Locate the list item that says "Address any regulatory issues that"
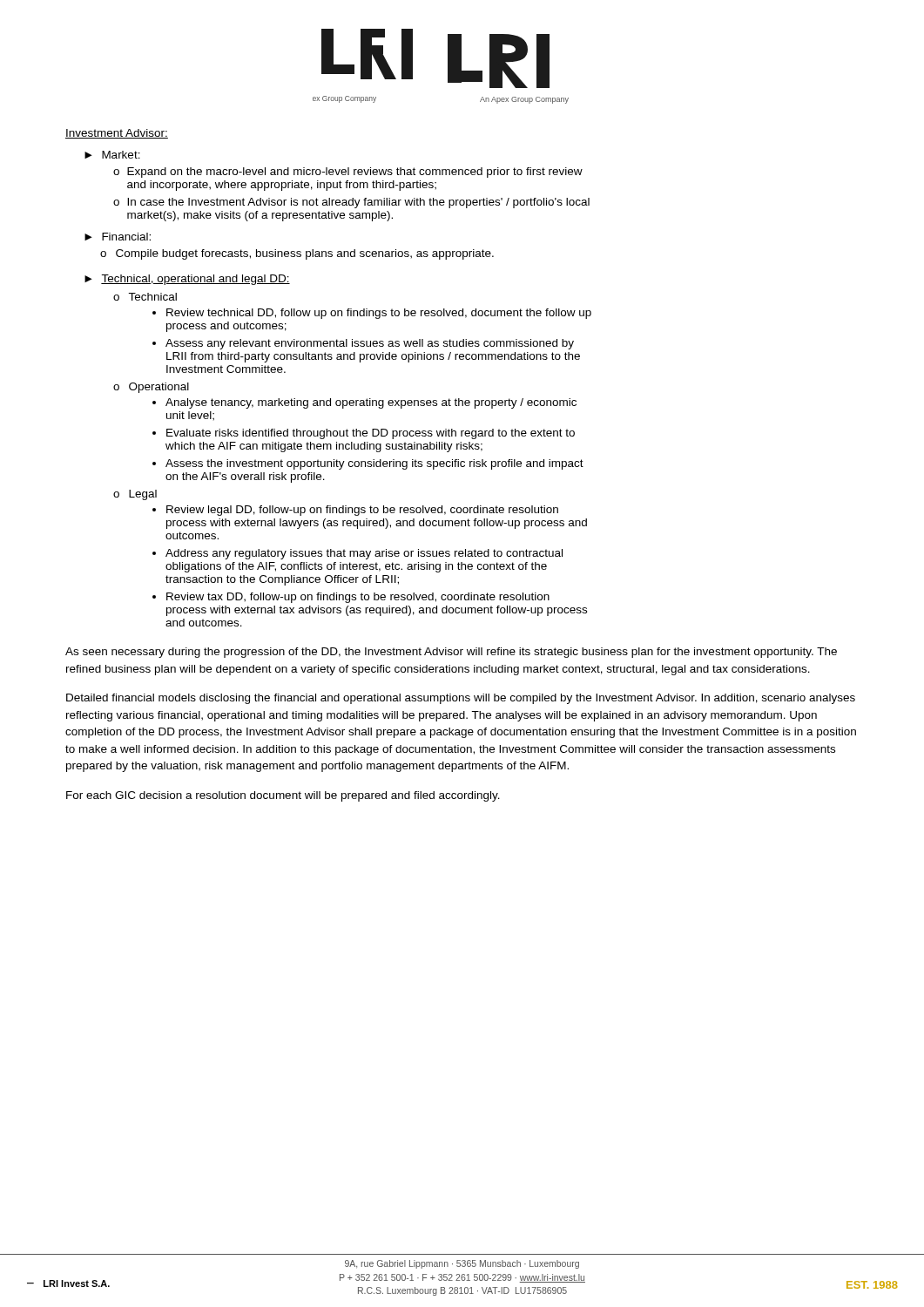The image size is (924, 1307). pos(364,566)
